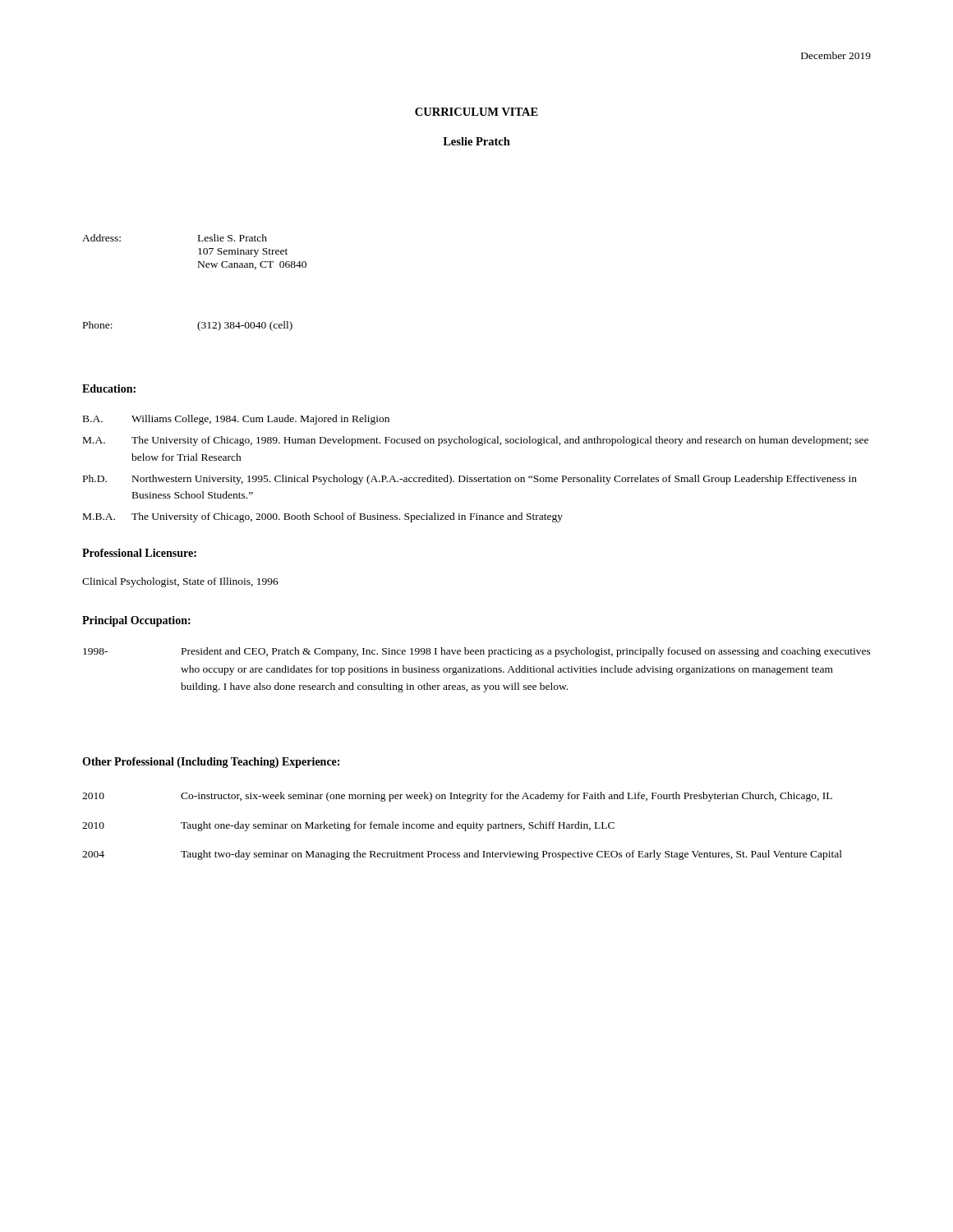
Task: Find the title that reads "CURRICULUM VITAE"
Action: click(x=476, y=112)
